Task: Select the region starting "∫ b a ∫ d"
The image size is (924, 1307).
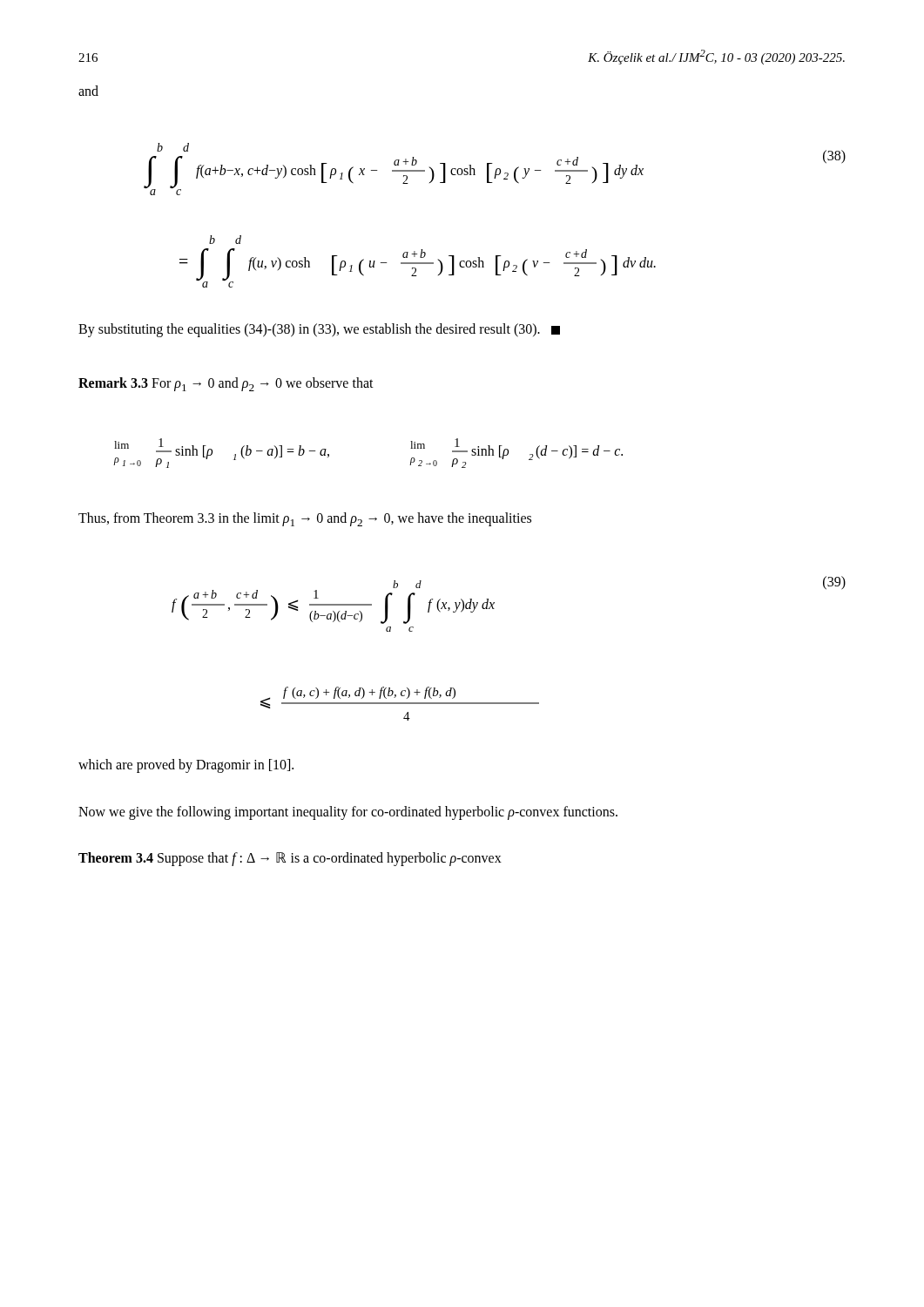Action: (x=495, y=169)
